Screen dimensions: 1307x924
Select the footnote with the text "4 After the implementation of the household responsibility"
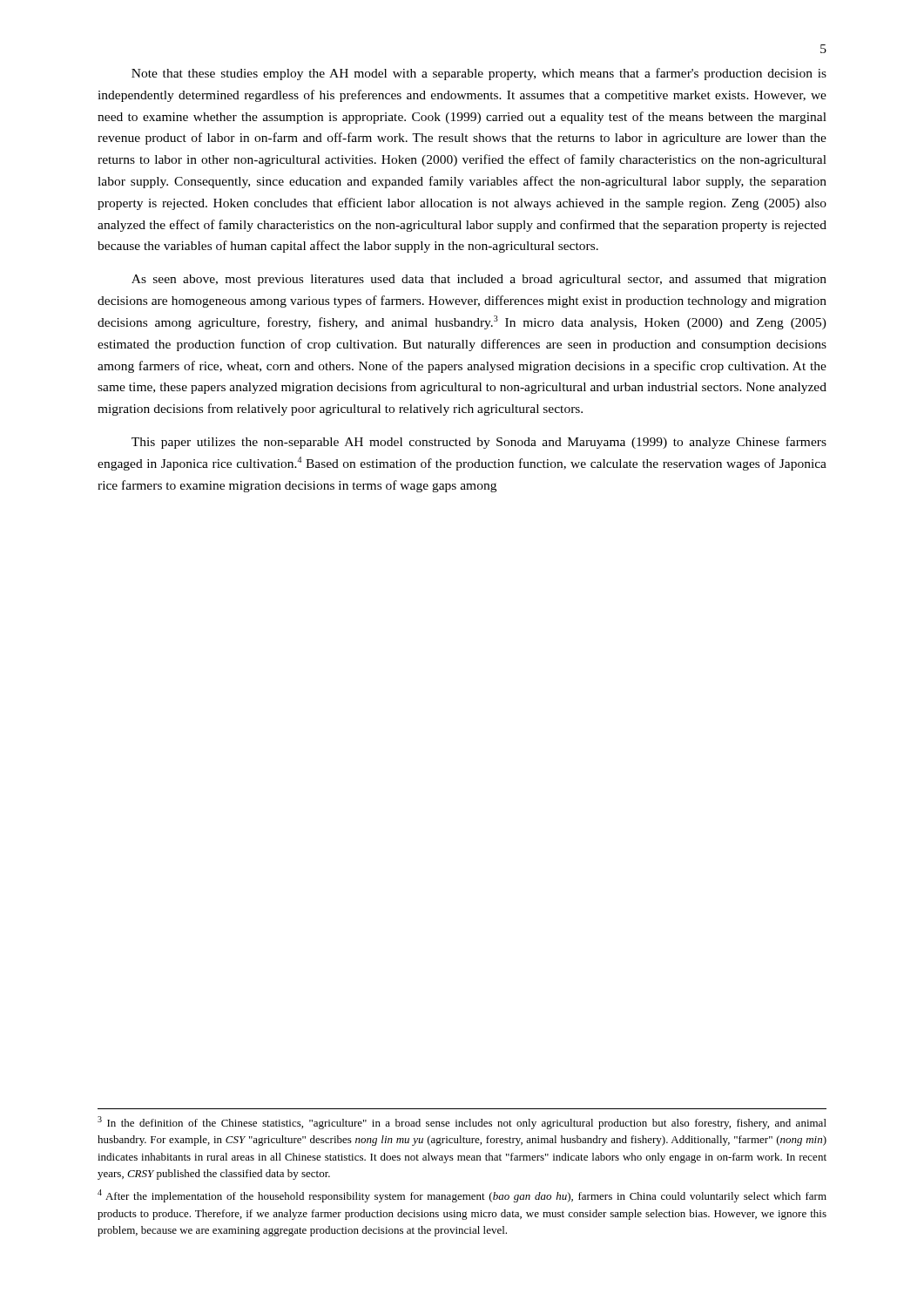click(462, 1212)
